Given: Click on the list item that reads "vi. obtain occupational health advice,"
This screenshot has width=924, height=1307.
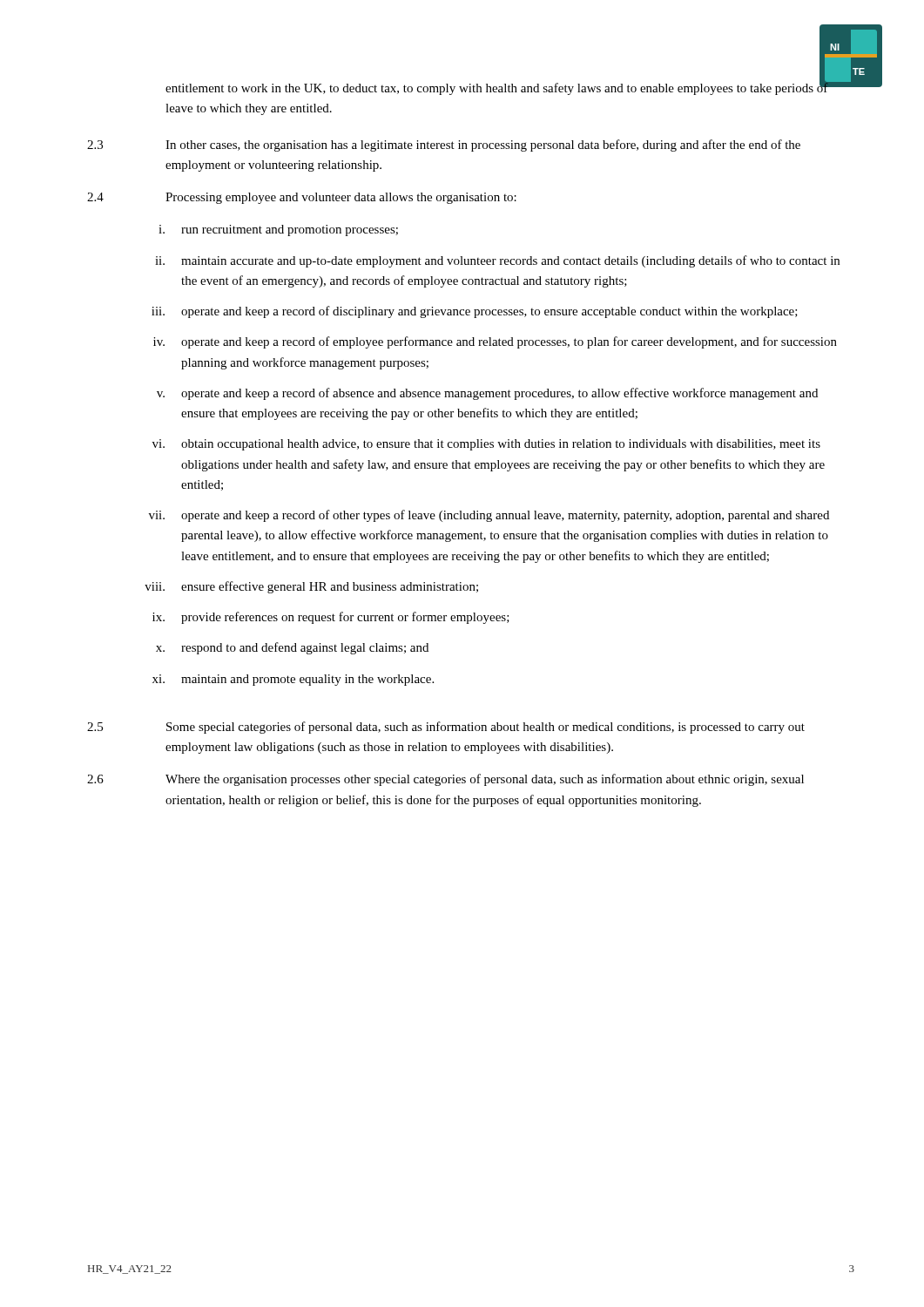Looking at the screenshot, I should click(x=471, y=465).
